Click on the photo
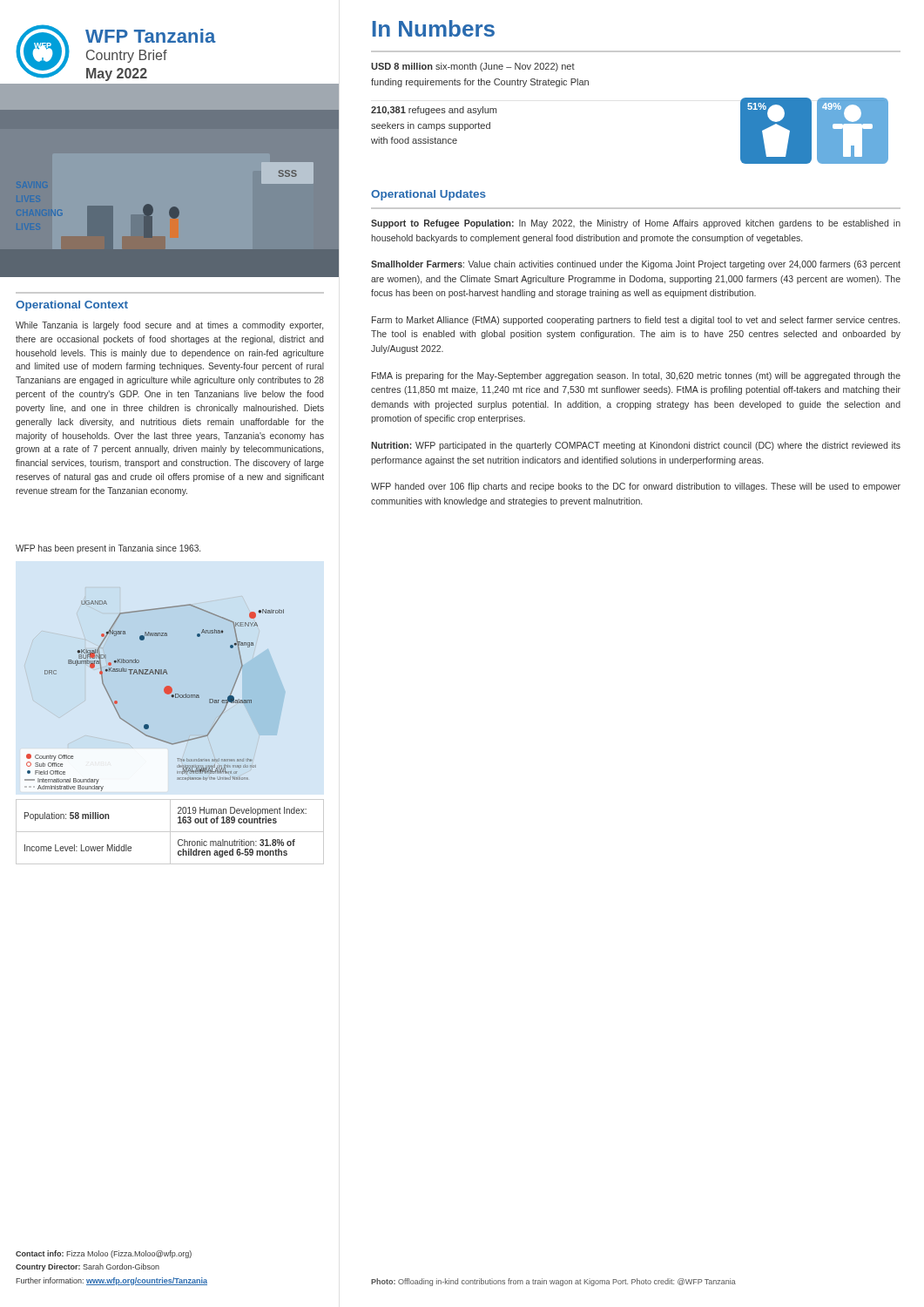This screenshot has height=1307, width=924. pyautogui.click(x=170, y=180)
